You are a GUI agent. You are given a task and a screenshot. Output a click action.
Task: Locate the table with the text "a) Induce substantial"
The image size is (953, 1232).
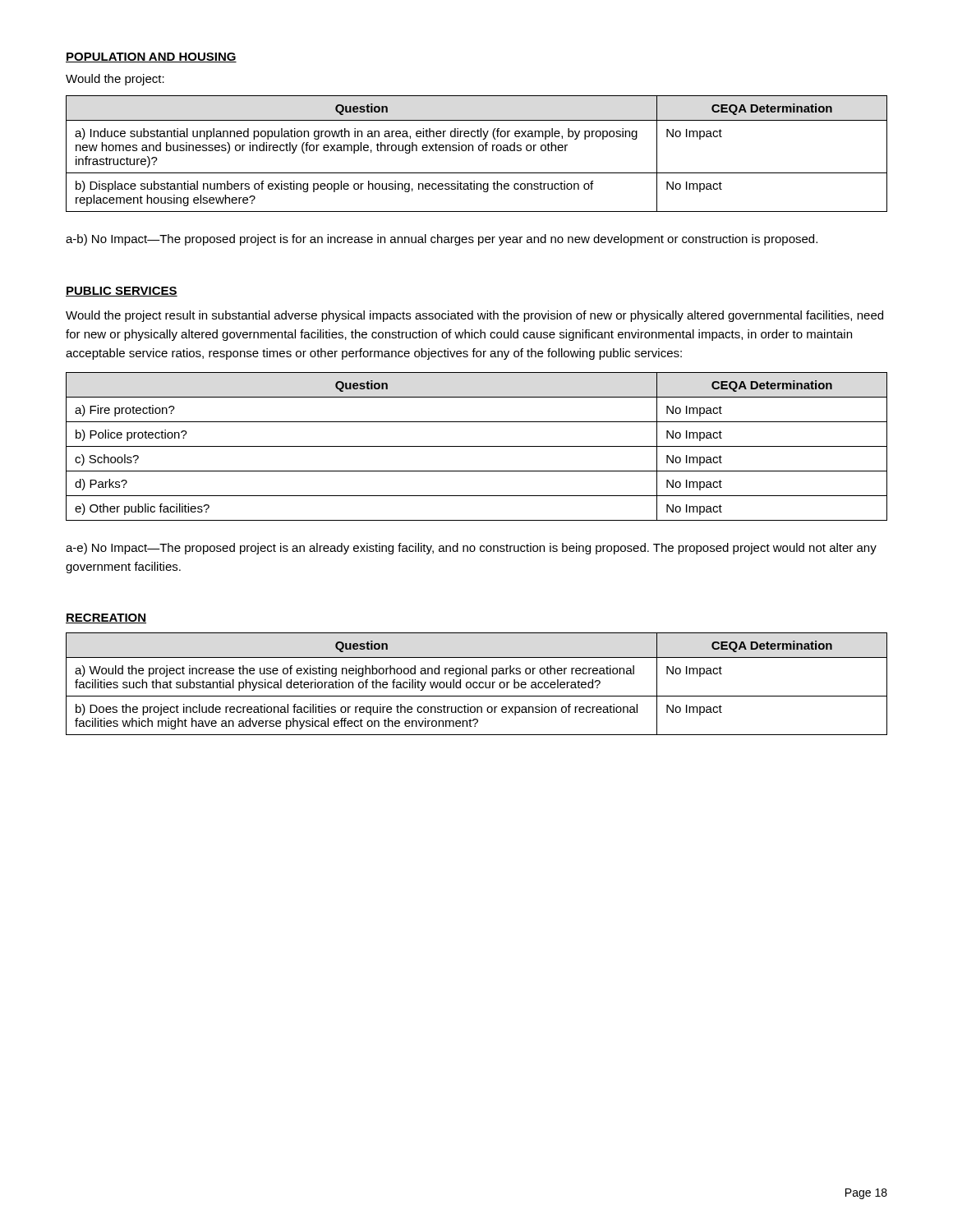pos(476,154)
